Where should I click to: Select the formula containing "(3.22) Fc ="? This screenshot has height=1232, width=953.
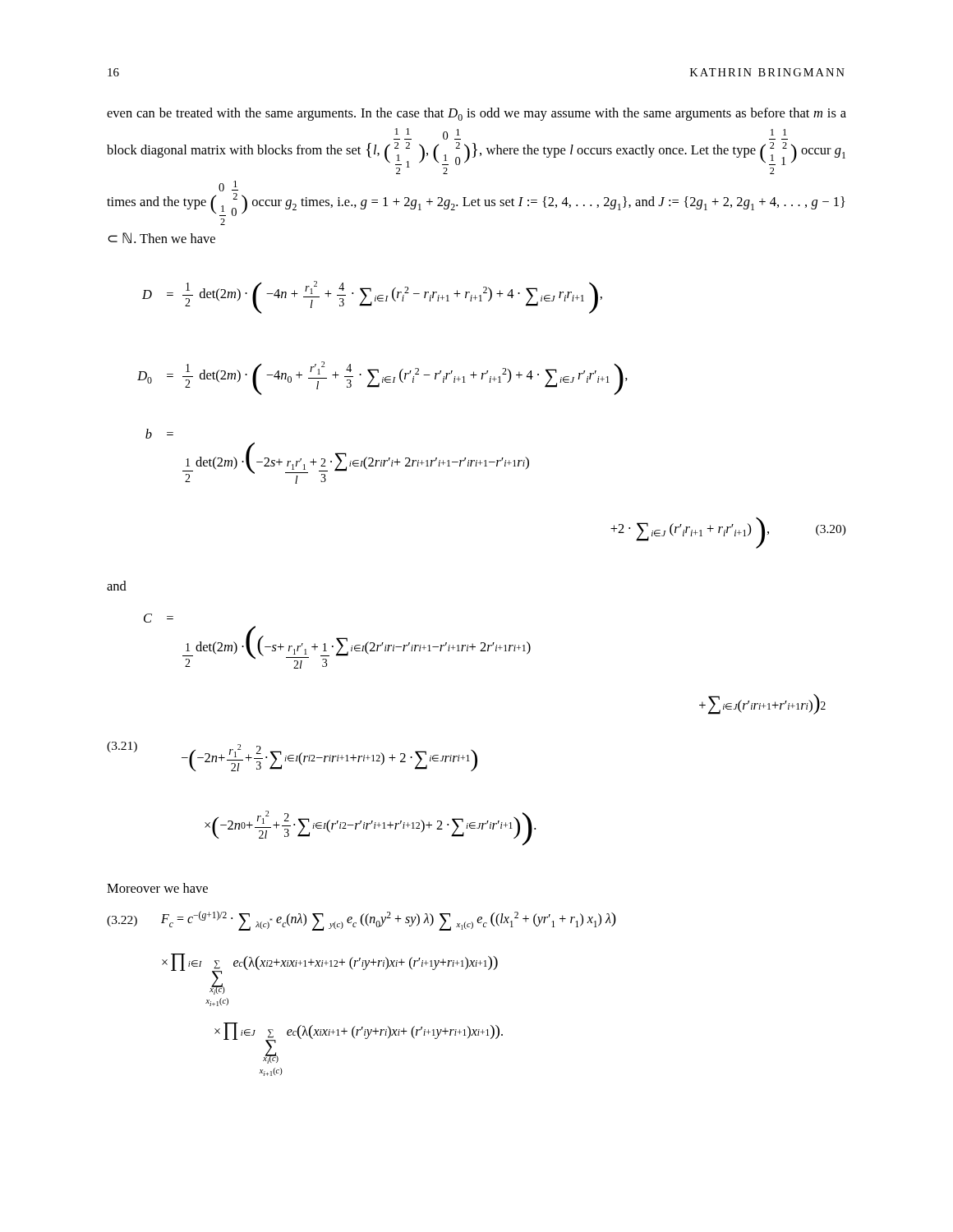361,921
